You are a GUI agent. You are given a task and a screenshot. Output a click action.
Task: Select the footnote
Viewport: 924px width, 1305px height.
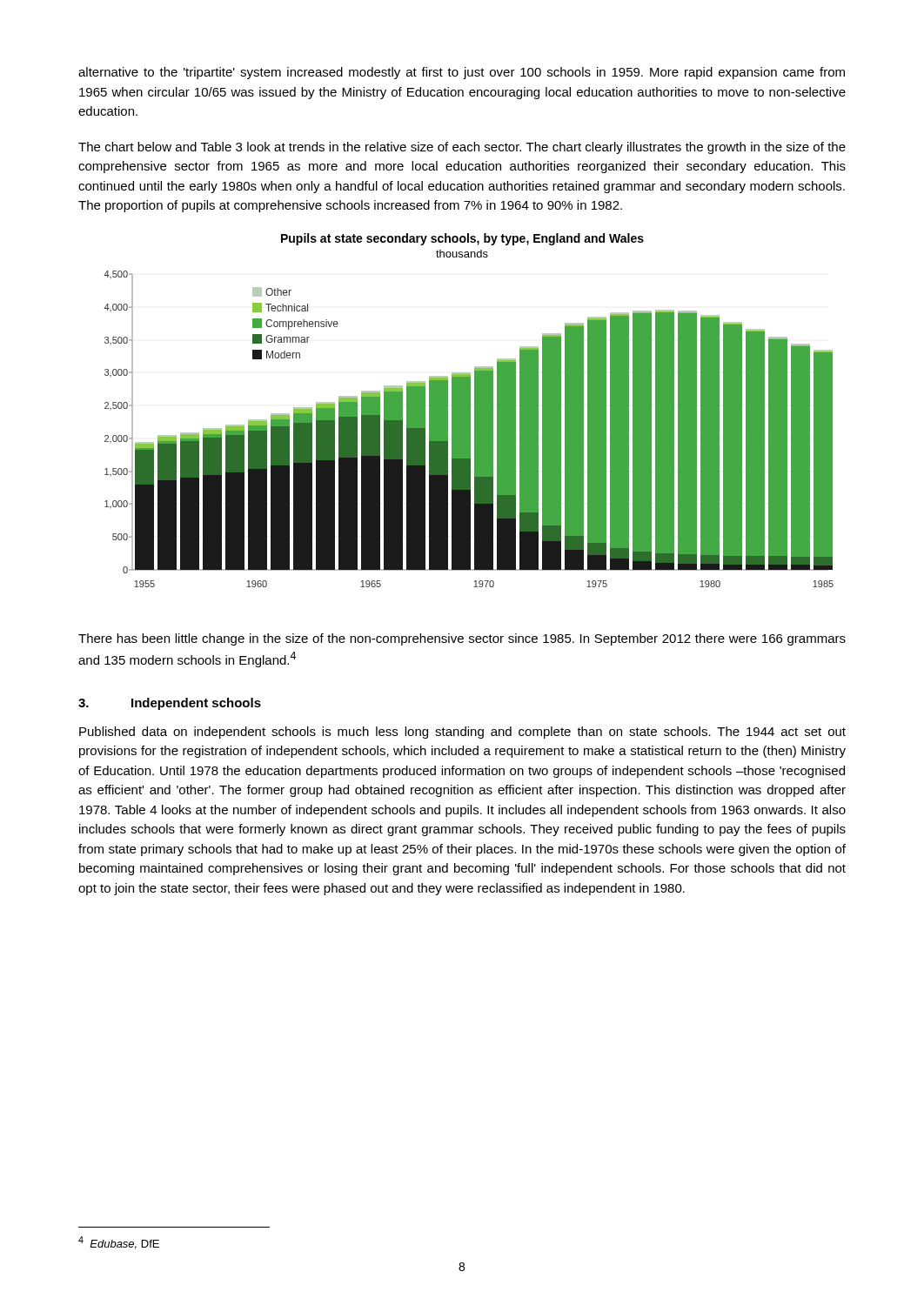[x=462, y=1243]
